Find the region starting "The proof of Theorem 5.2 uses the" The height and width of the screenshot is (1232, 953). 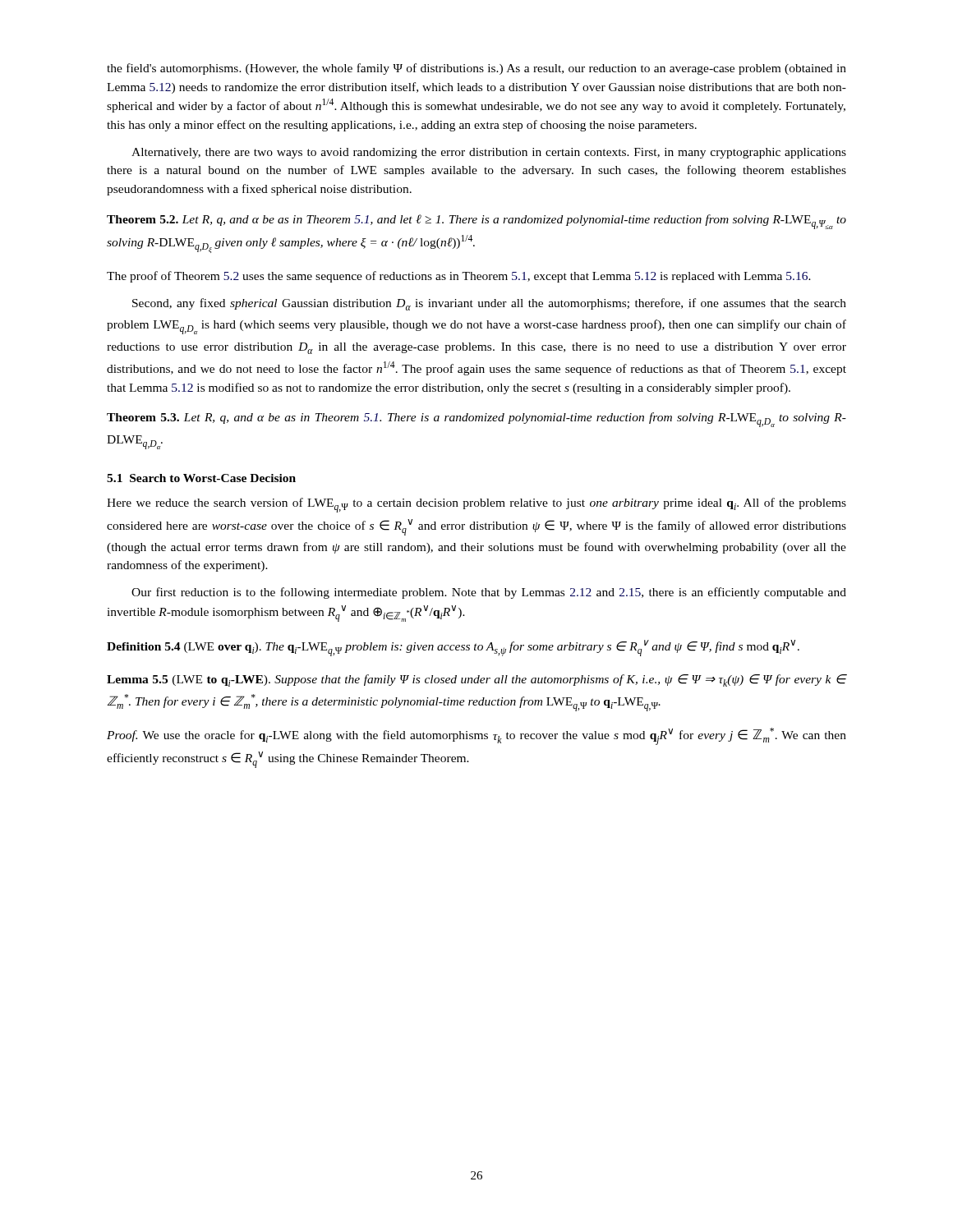coord(476,276)
